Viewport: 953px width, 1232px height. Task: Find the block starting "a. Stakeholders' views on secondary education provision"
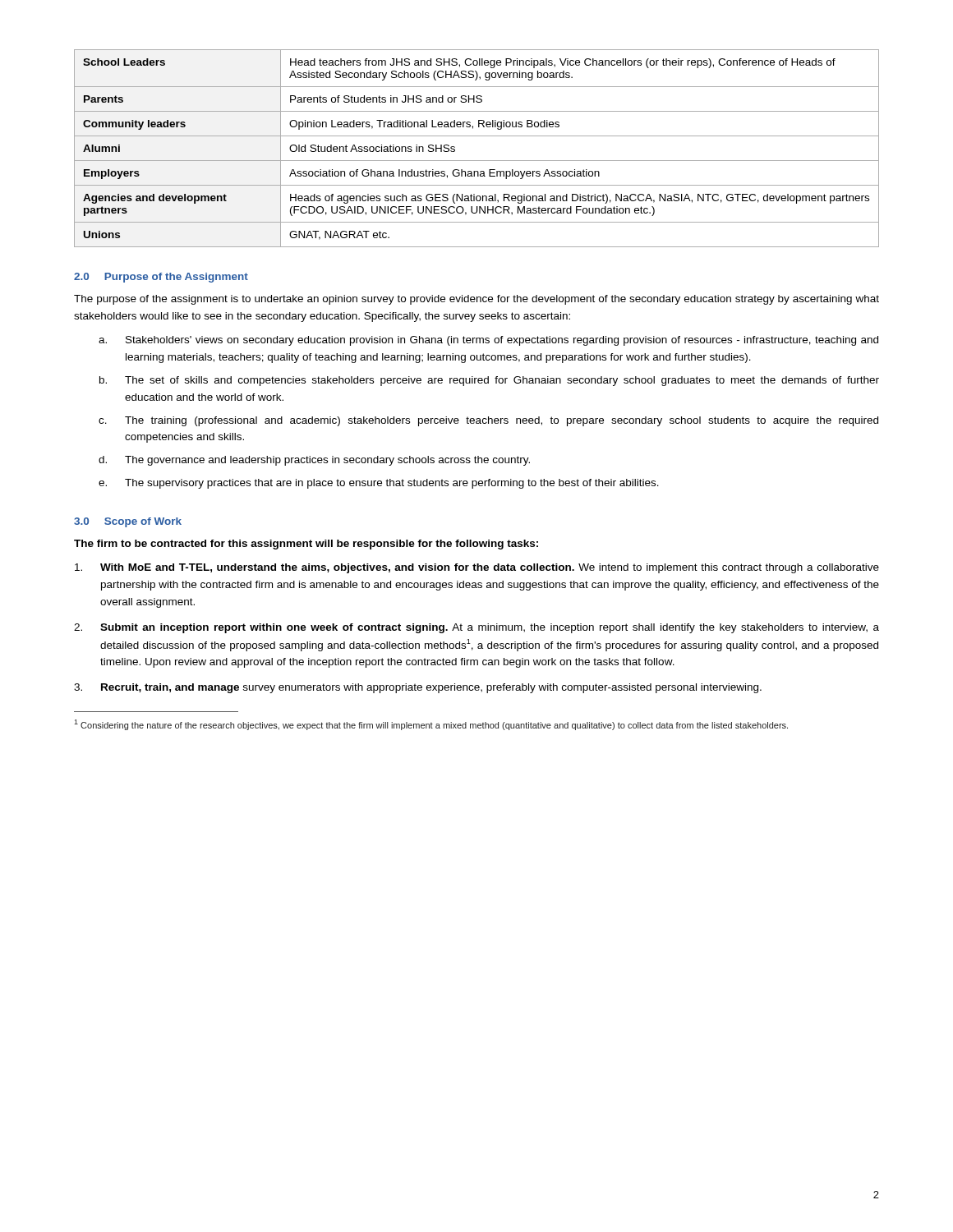pos(476,349)
